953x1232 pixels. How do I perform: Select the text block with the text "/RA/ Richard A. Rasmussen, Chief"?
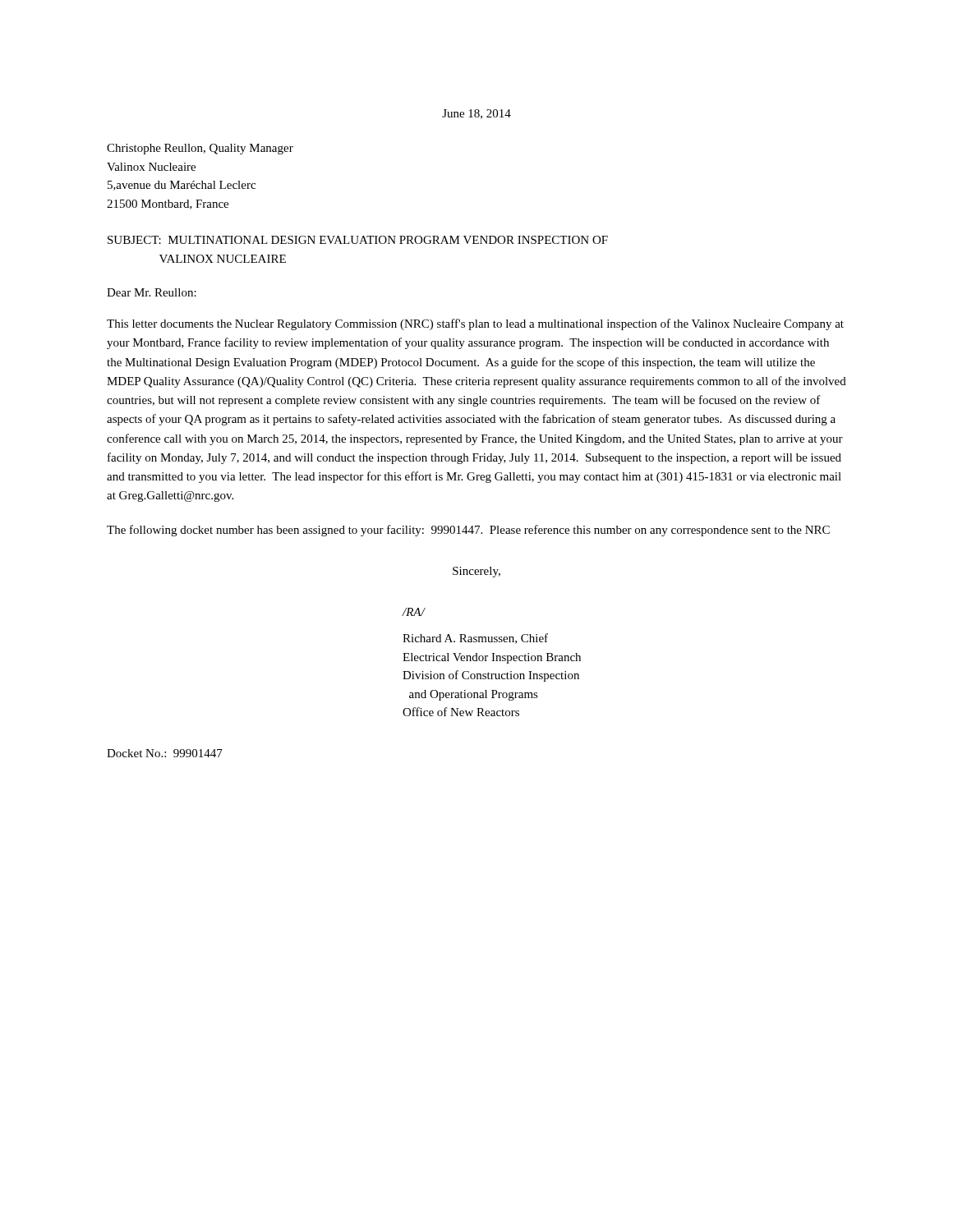414,612
